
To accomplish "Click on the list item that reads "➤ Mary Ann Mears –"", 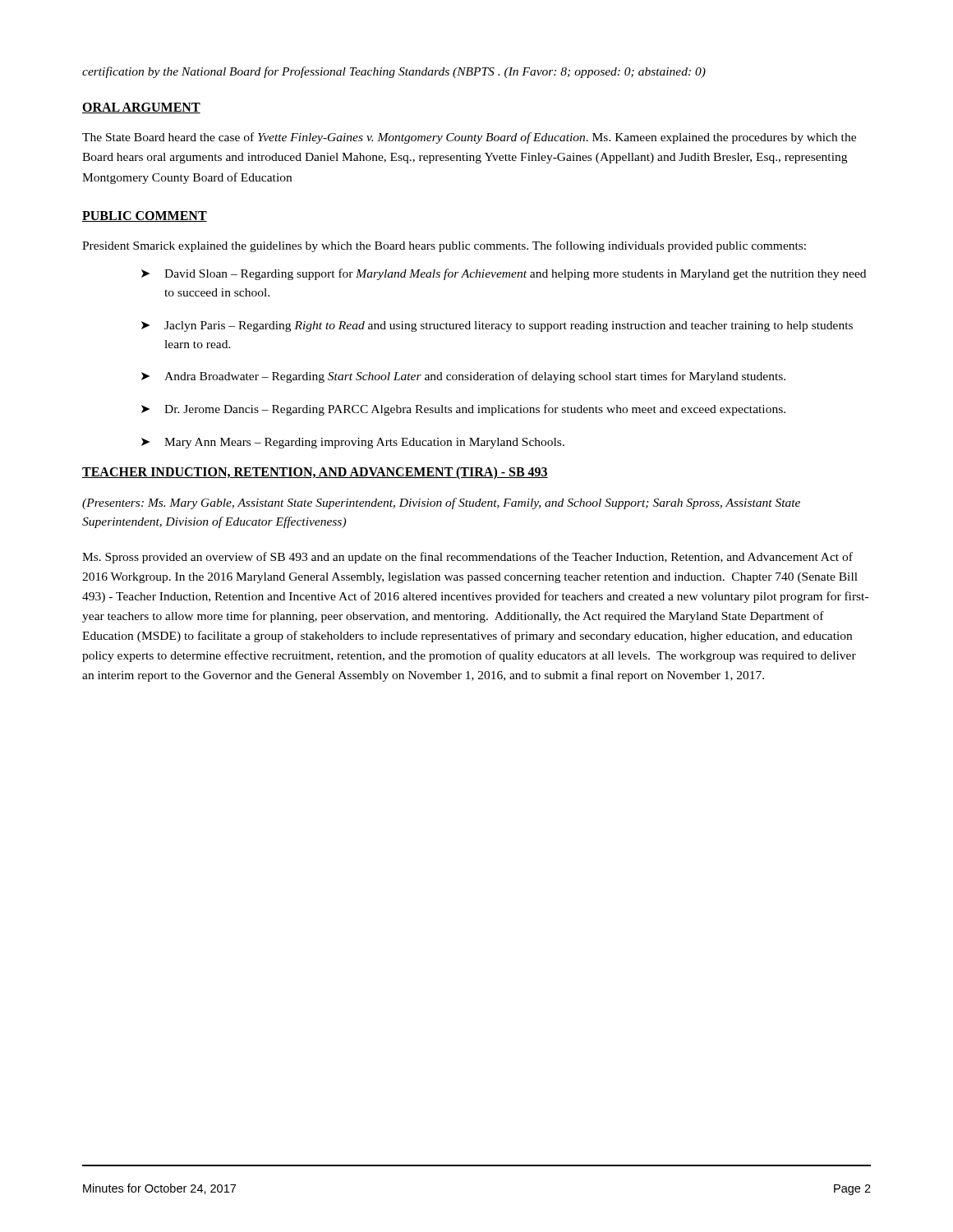I will pos(505,442).
